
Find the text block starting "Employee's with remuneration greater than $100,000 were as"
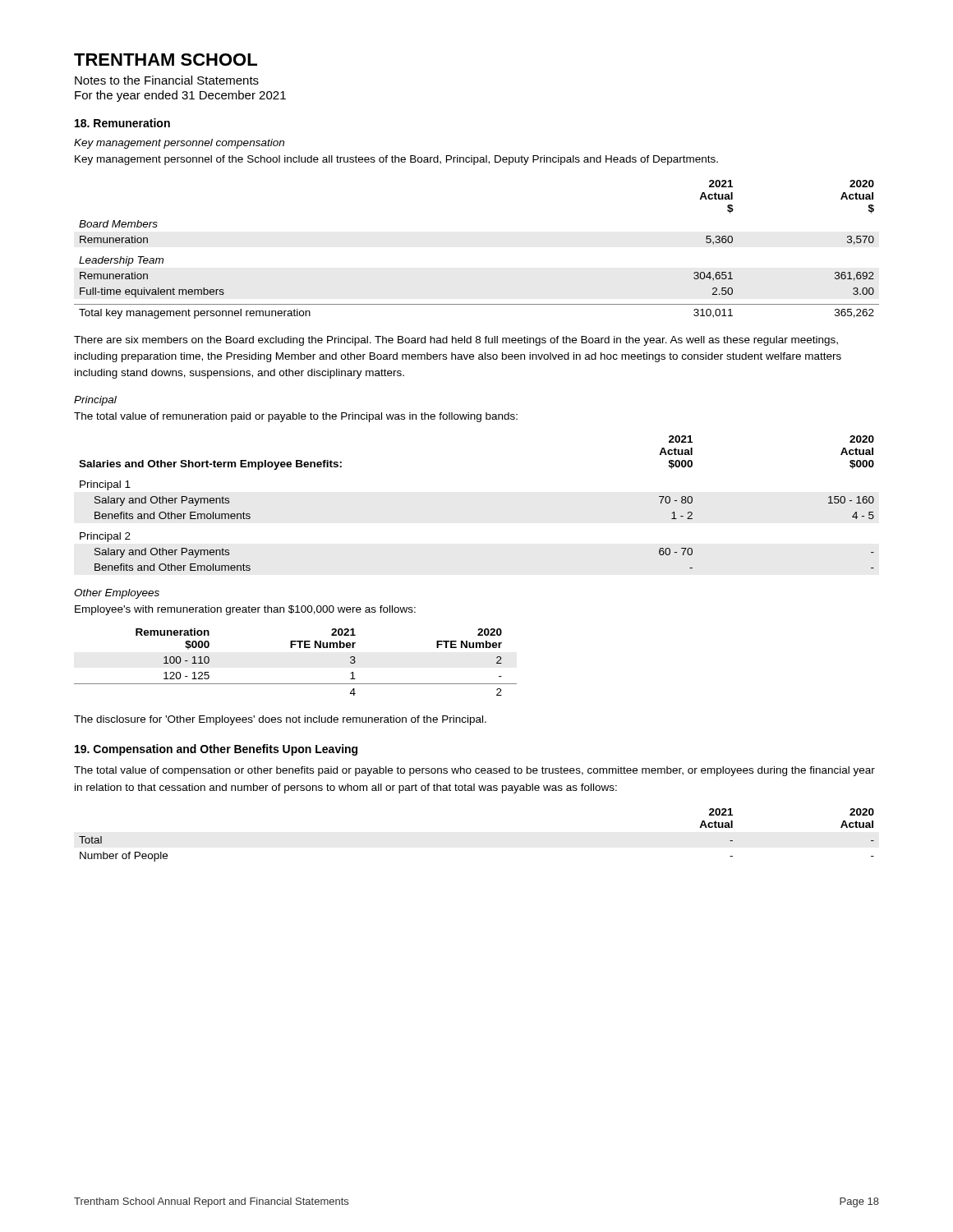[245, 609]
